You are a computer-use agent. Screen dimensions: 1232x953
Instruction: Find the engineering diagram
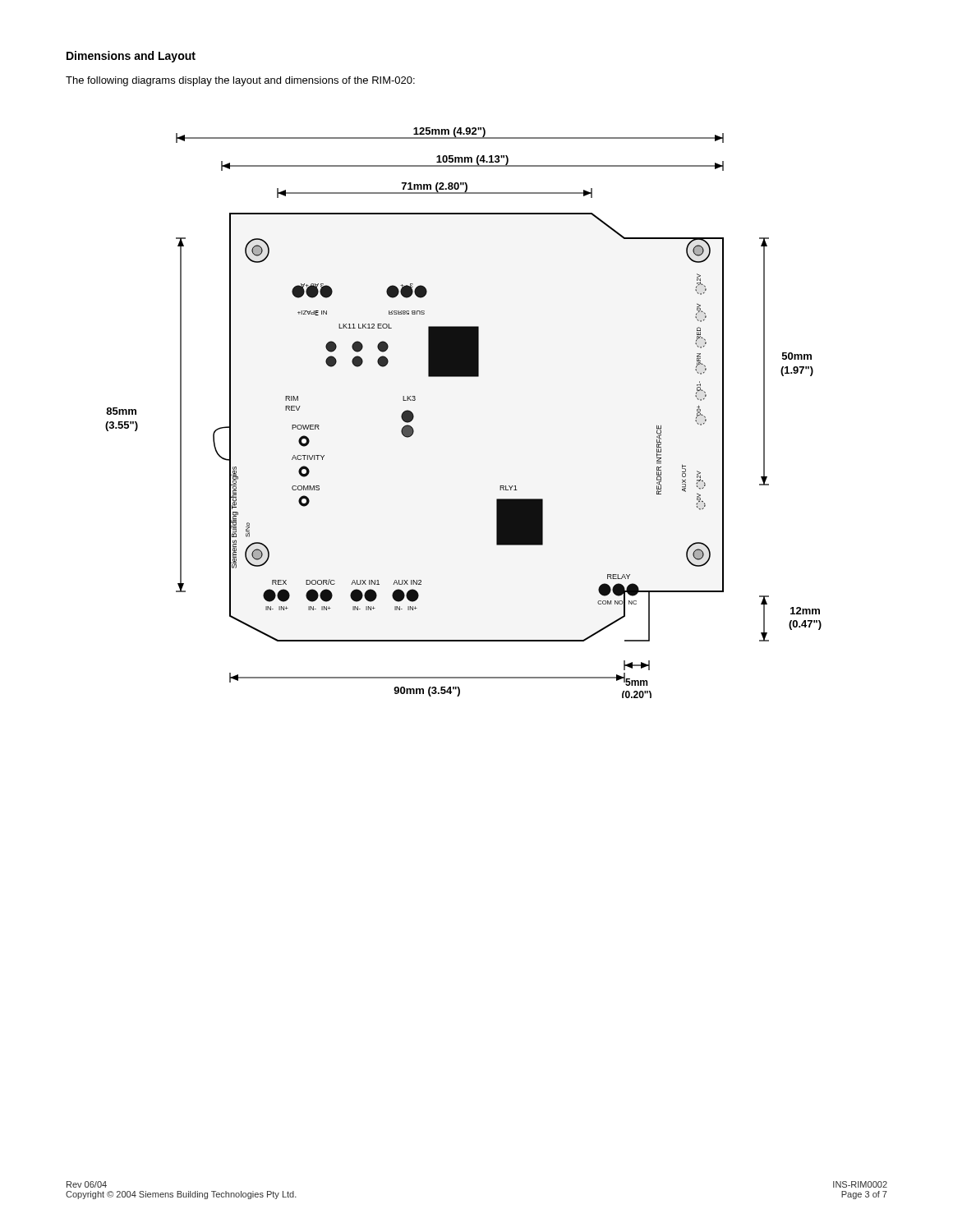coord(476,402)
